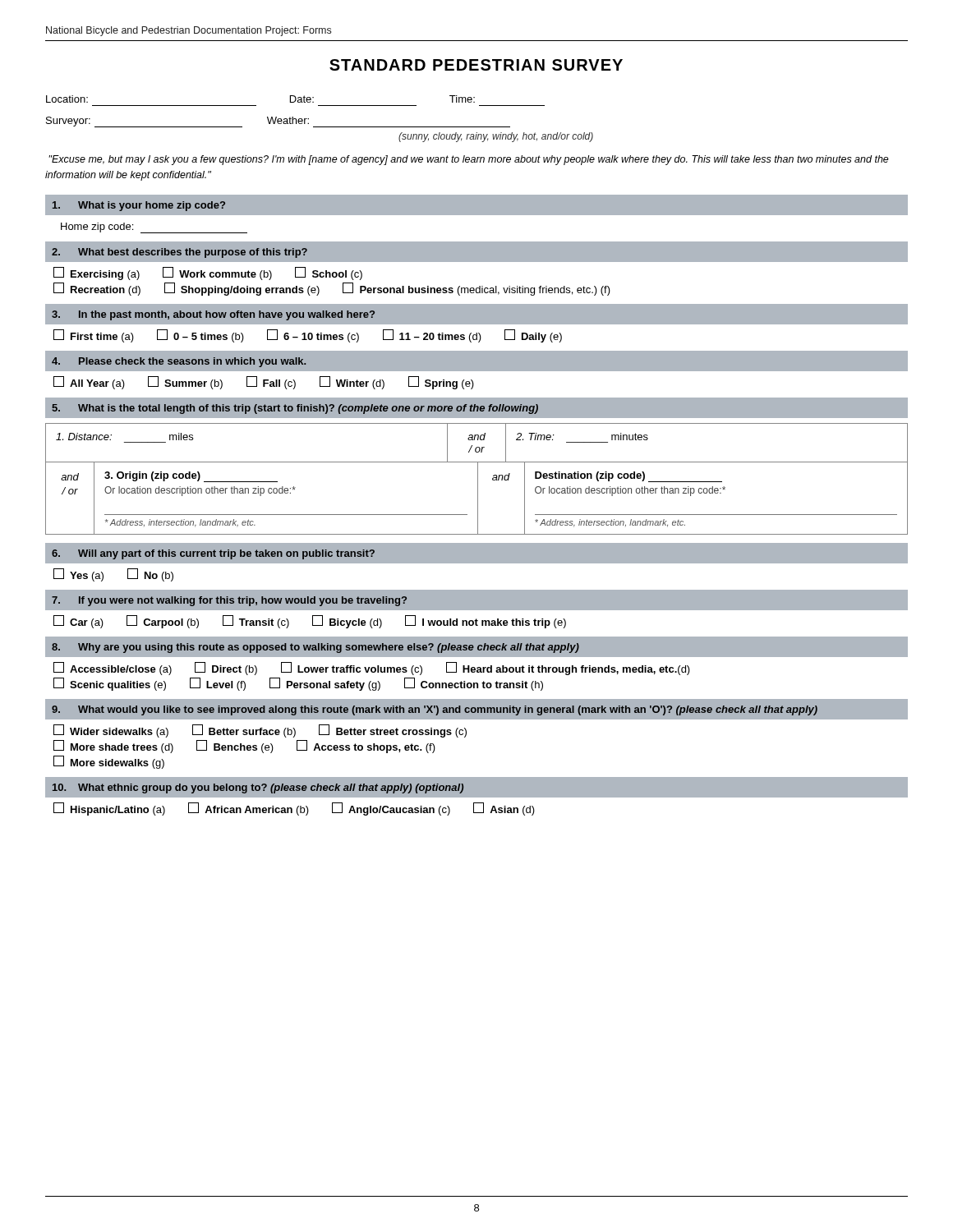The width and height of the screenshot is (953, 1232).
Task: Where is the passage that starts "Accessible/close (a) Direct (b)"?
Action: tap(372, 668)
